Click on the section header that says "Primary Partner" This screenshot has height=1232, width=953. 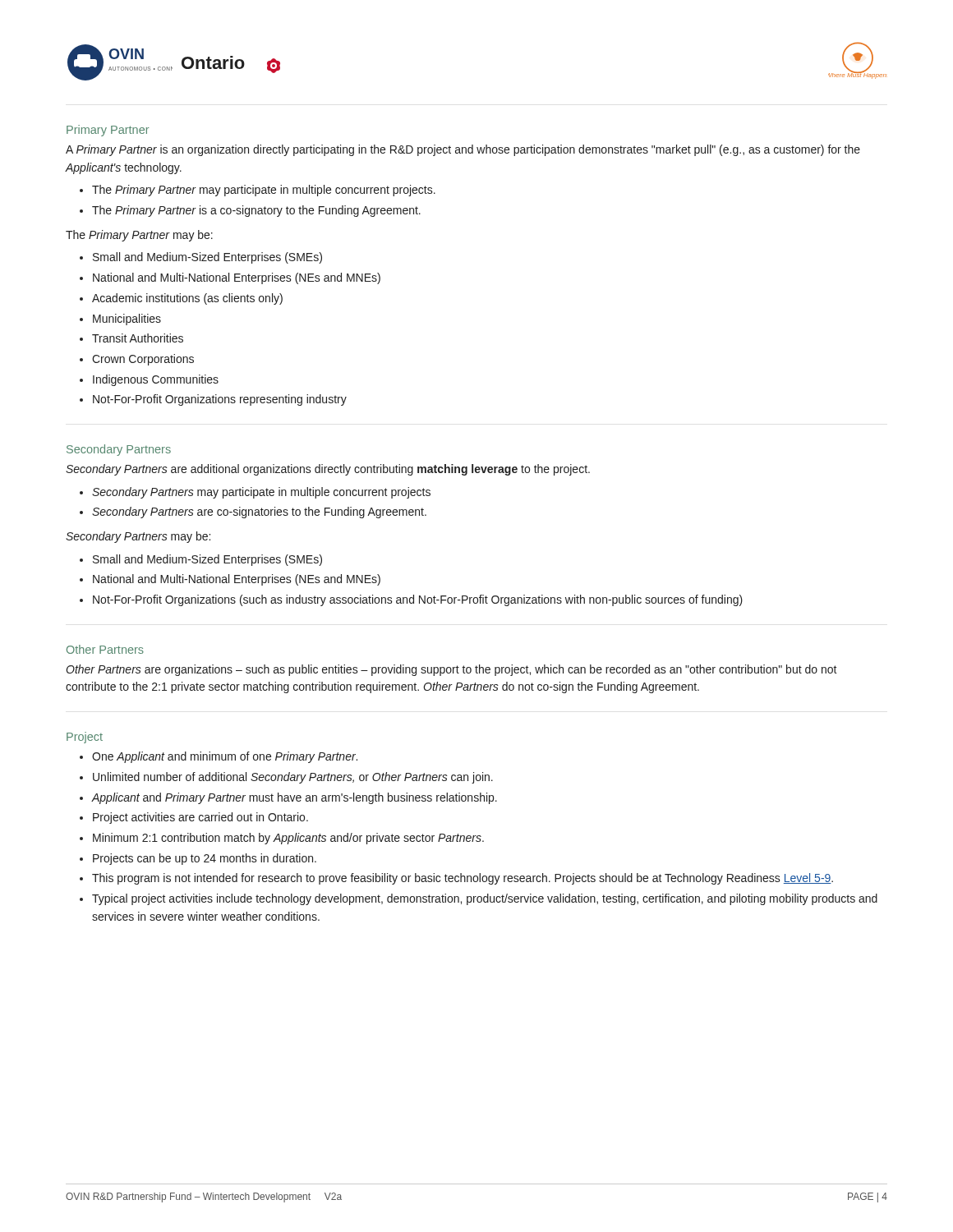[x=107, y=130]
